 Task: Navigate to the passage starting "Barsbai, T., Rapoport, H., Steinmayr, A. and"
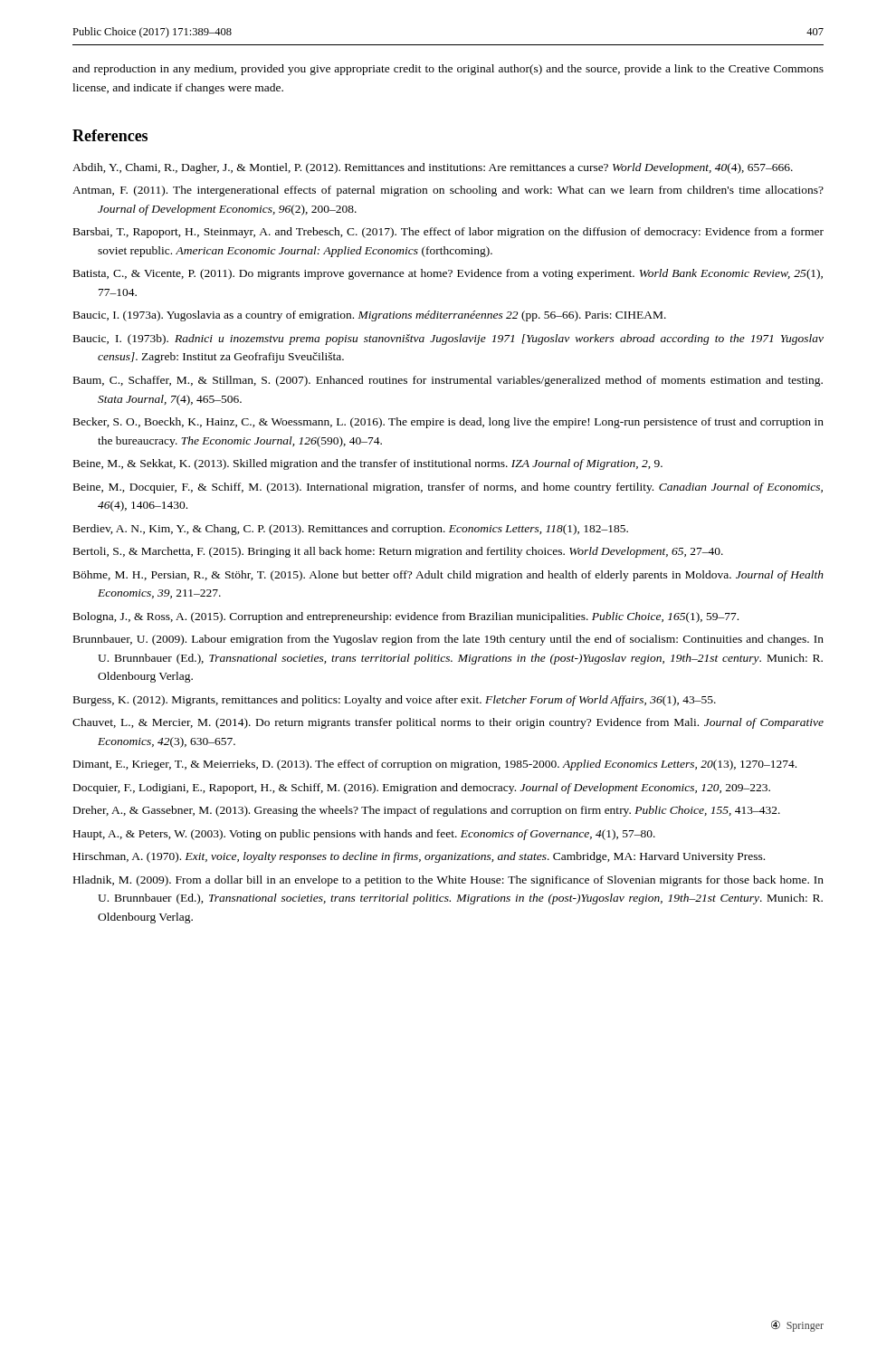point(448,241)
